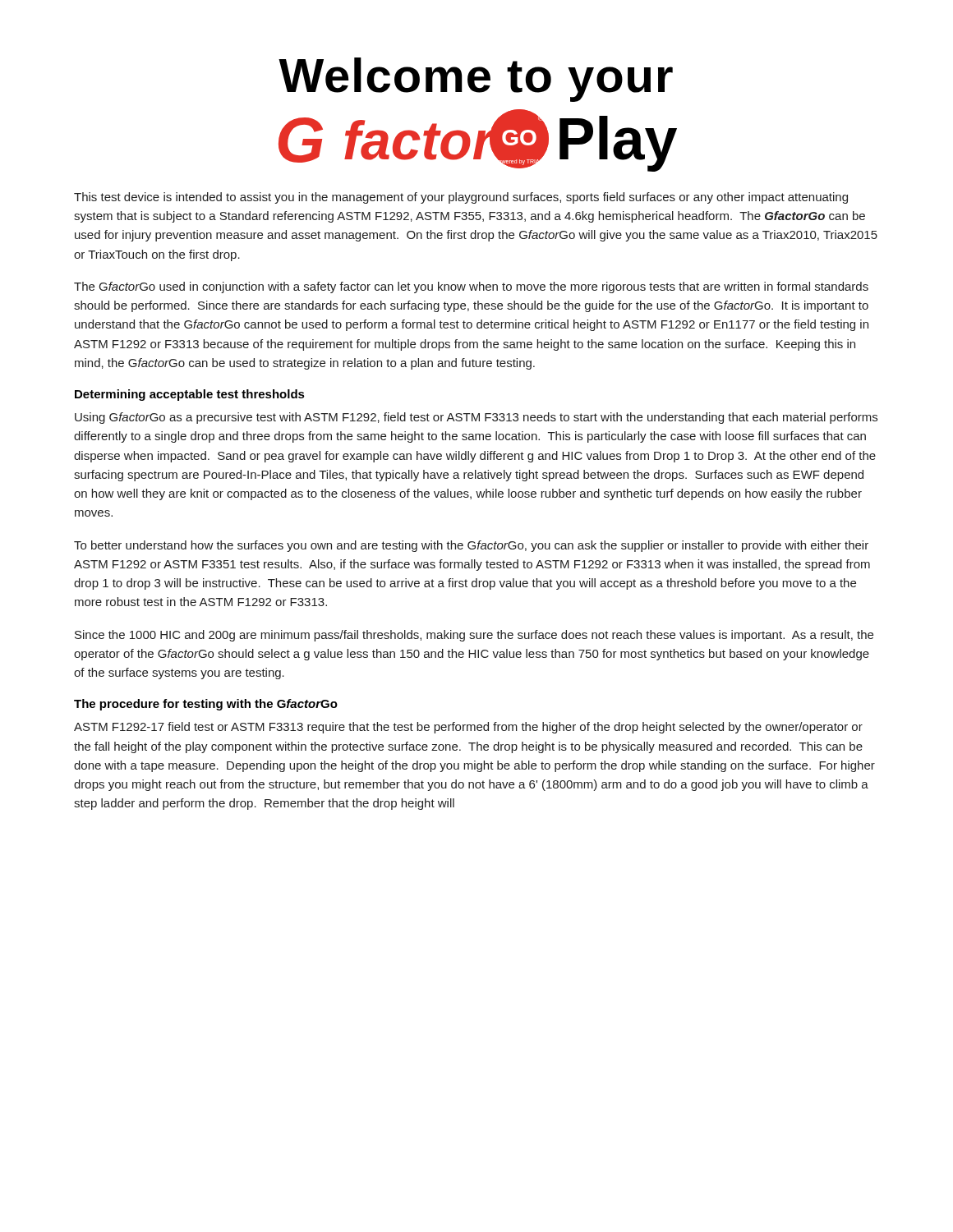
Task: Click the title that begins "Welcome to your G"
Action: [x=476, y=111]
